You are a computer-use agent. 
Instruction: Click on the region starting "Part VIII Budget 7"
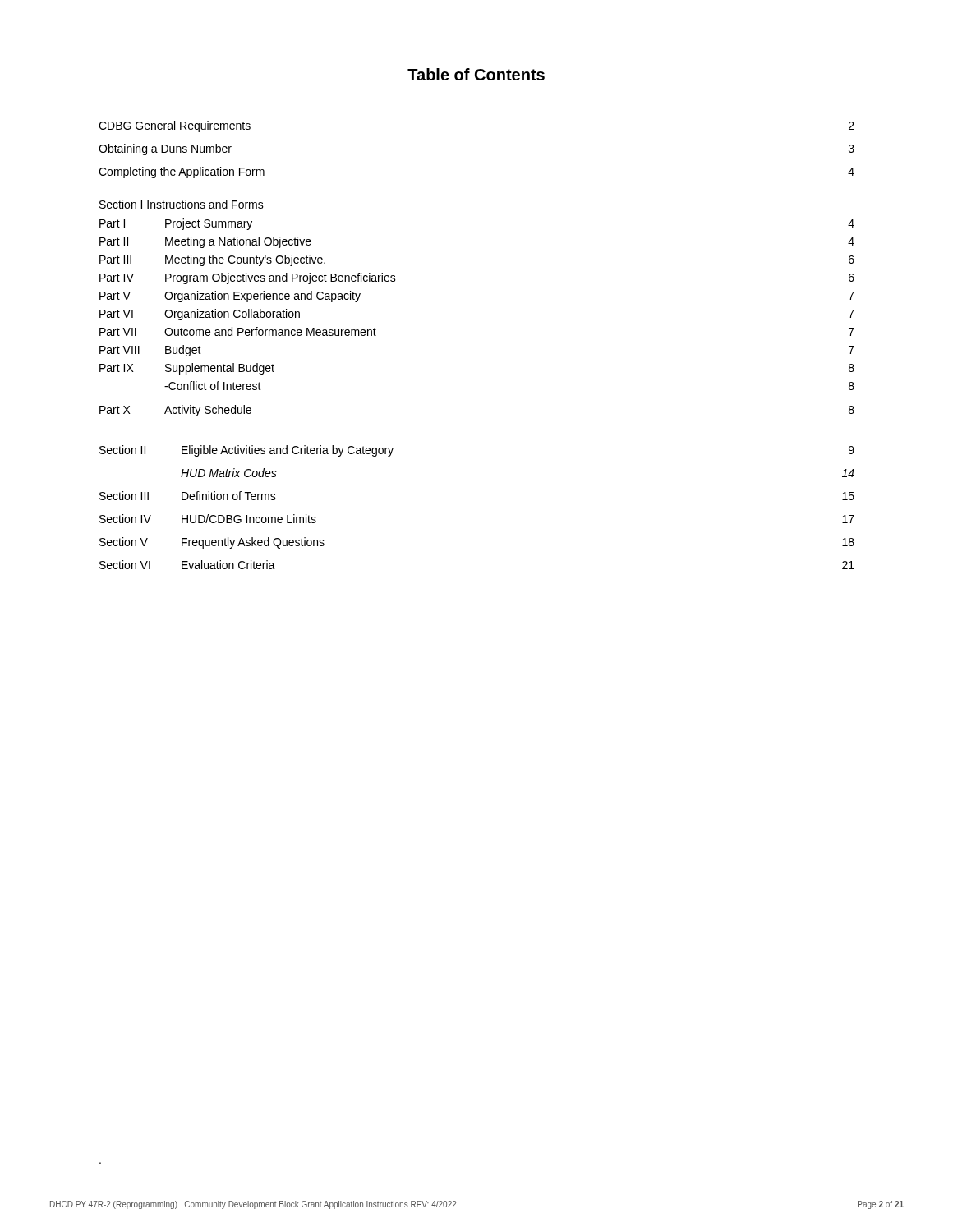118,350
